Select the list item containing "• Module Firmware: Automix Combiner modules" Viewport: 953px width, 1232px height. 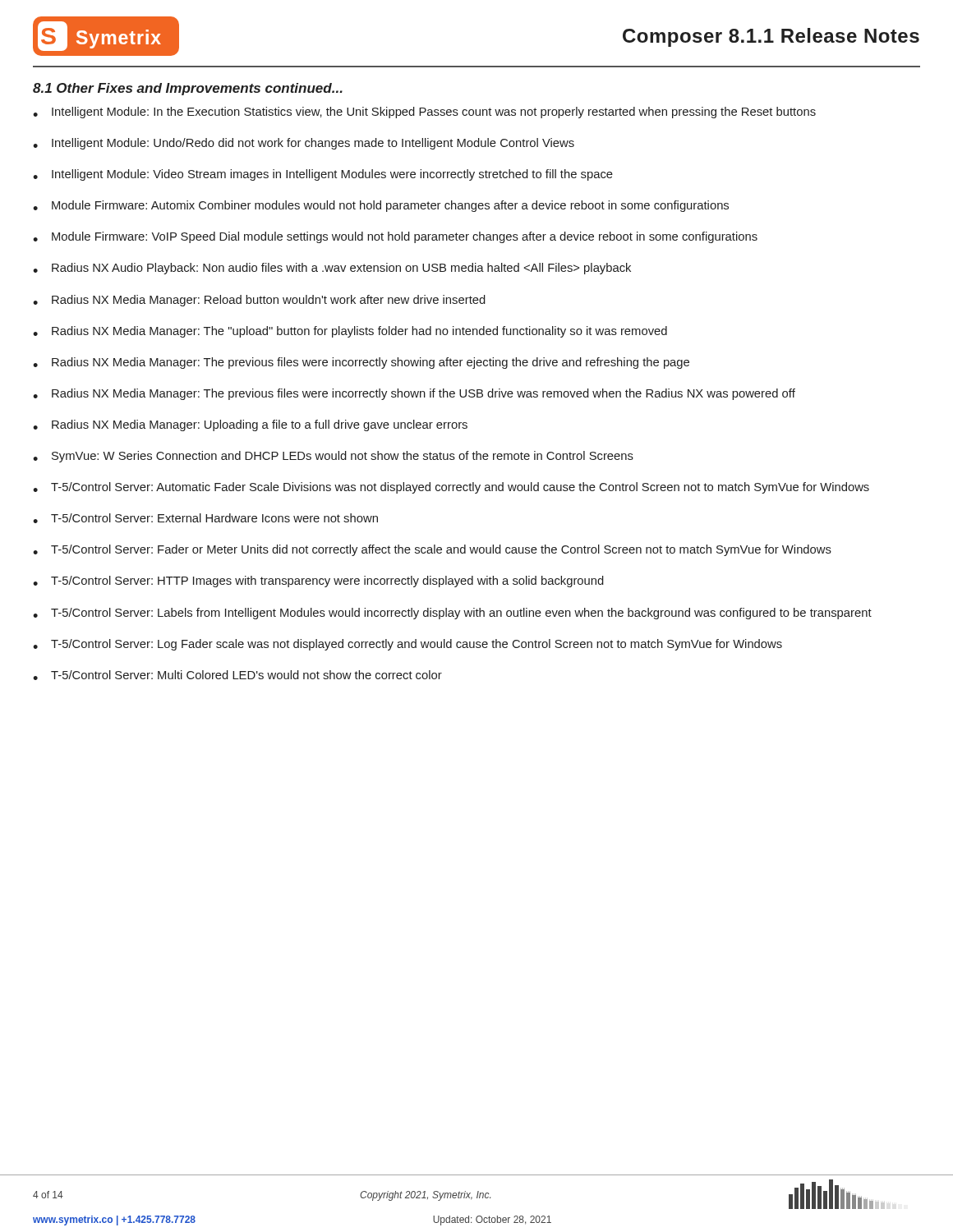pyautogui.click(x=381, y=208)
